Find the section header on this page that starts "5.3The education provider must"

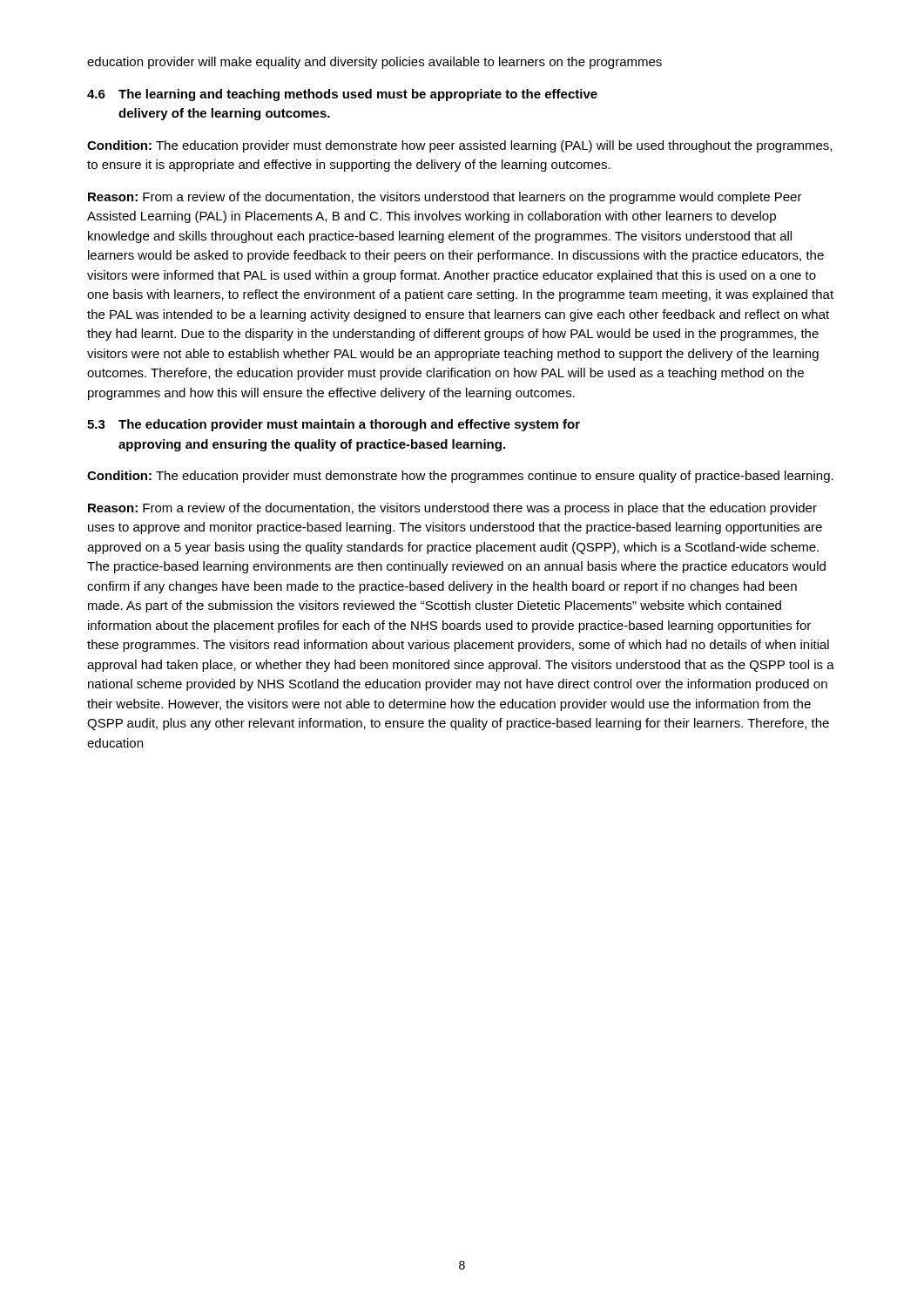click(334, 434)
